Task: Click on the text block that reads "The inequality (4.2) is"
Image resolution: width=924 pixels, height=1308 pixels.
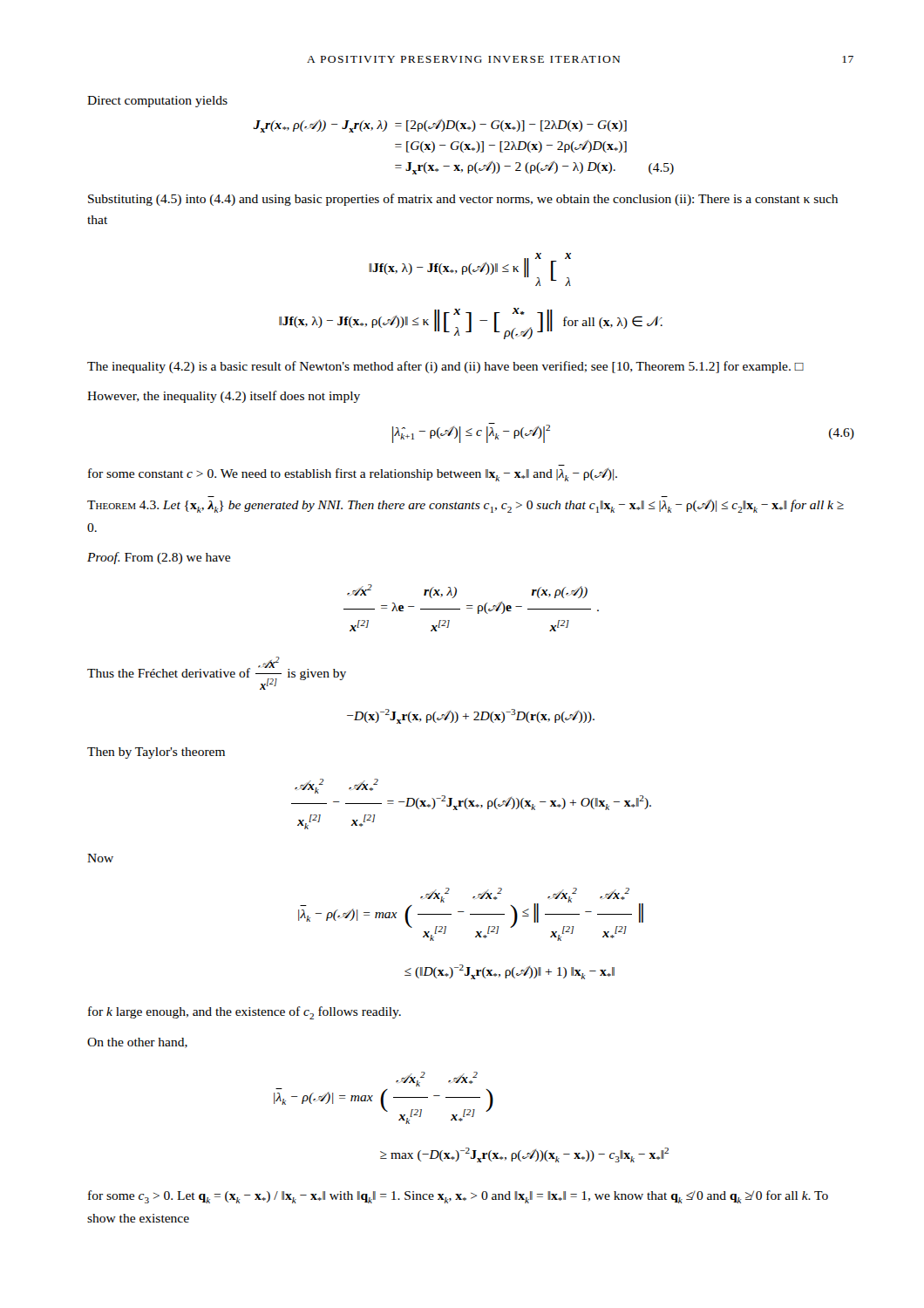Action: 445,366
